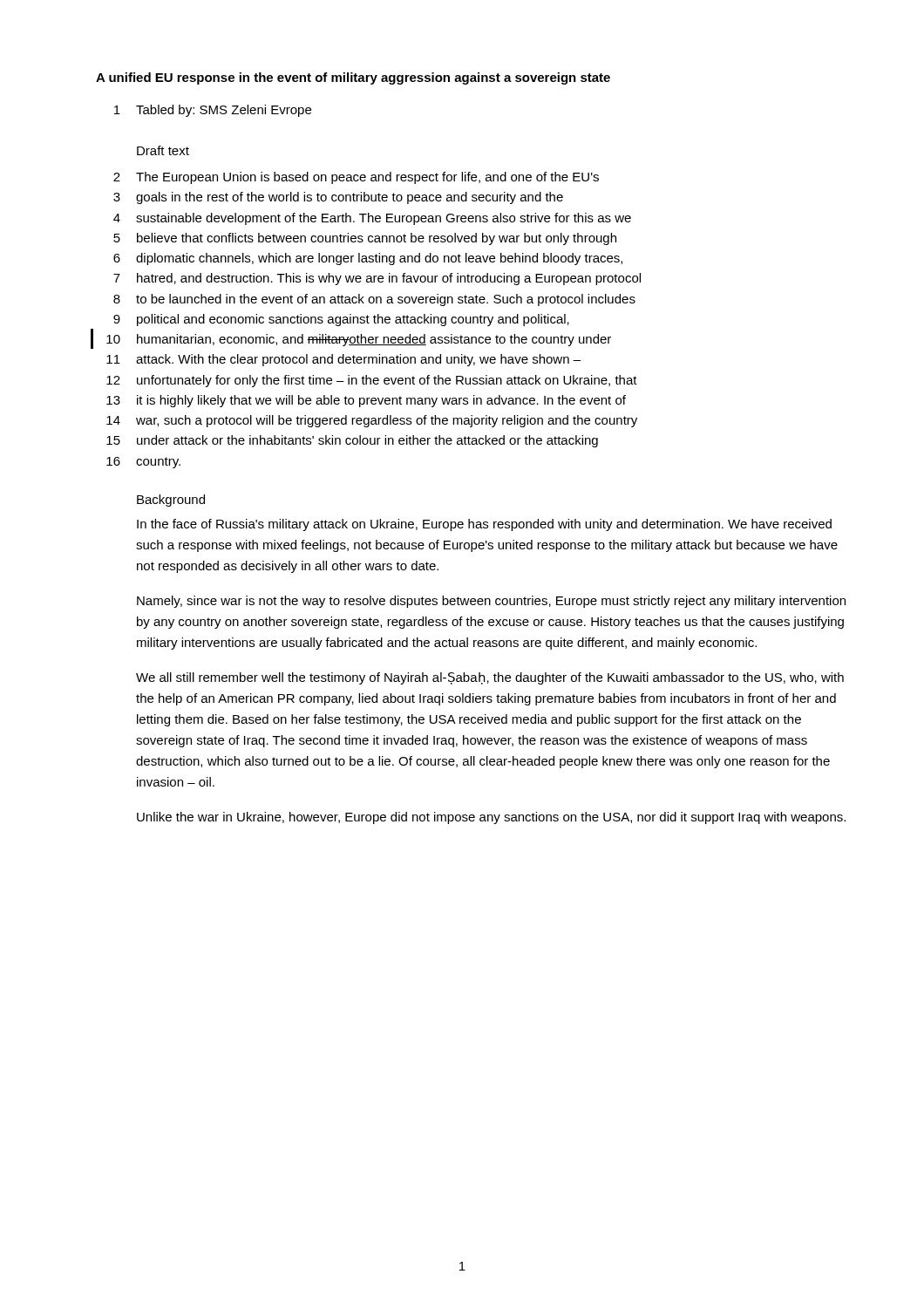Navigate to the block starting "In the face of Russia's military attack"
Image resolution: width=924 pixels, height=1308 pixels.
click(x=487, y=544)
